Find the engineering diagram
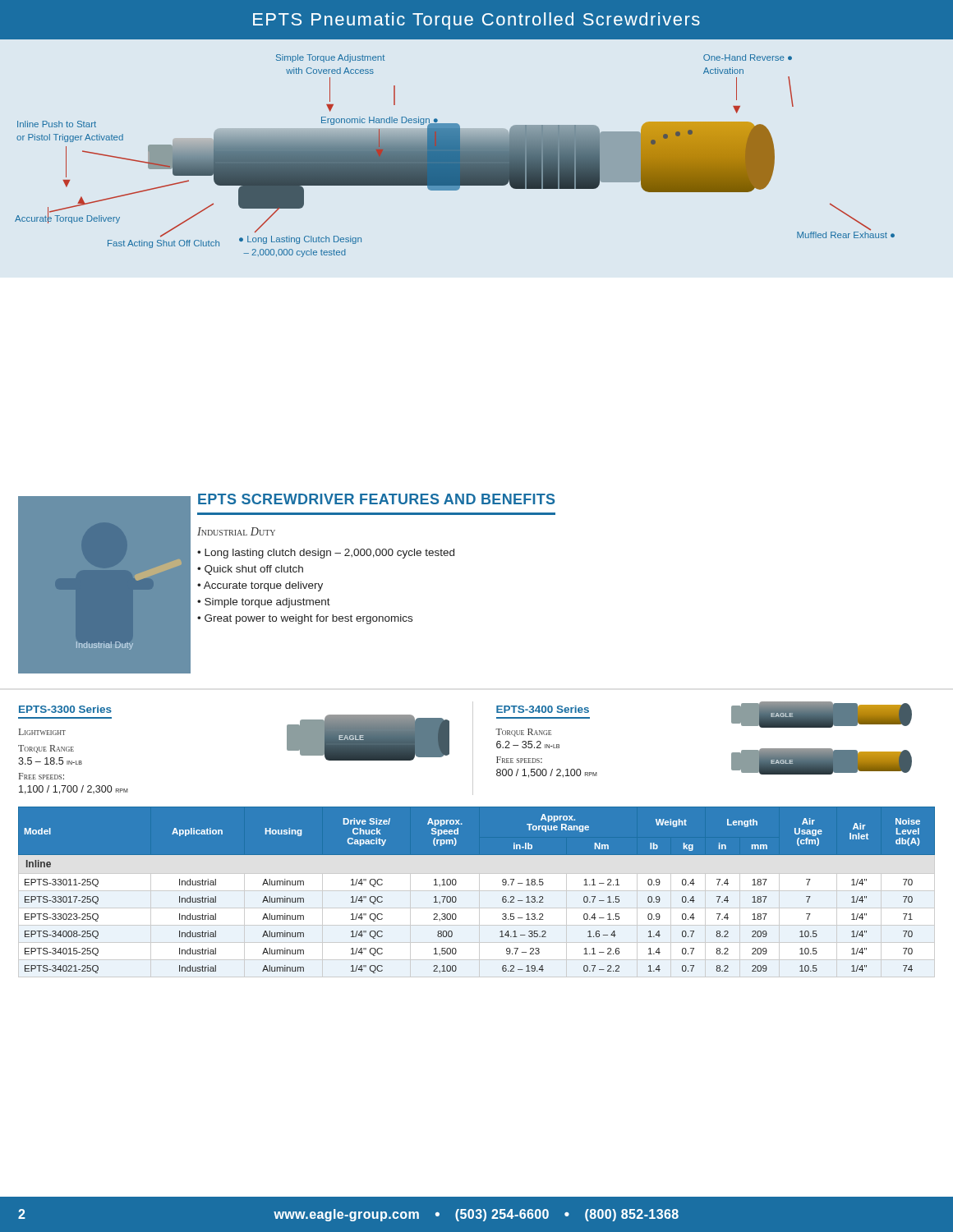 point(476,158)
